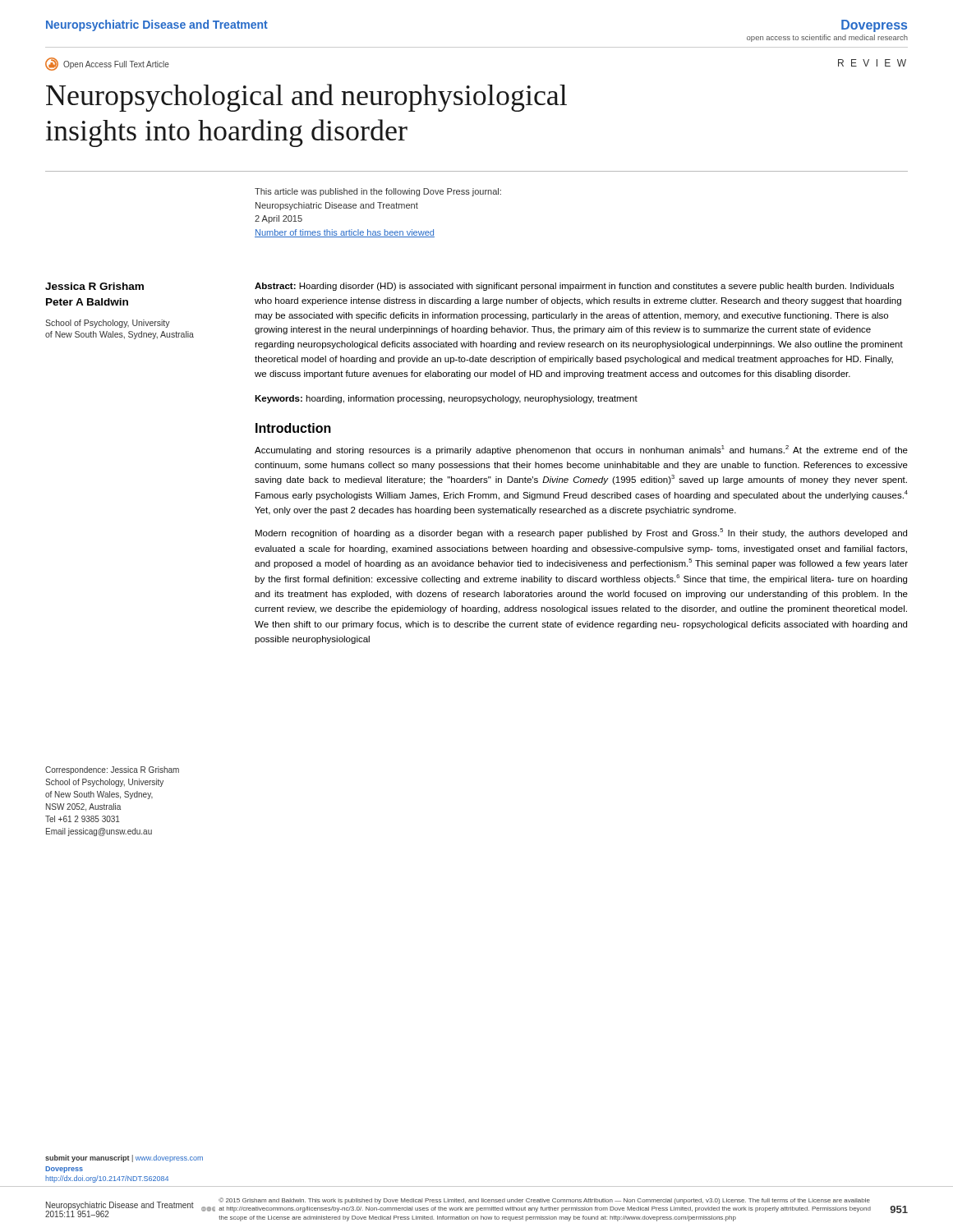Where is the passage that starts "Accumulating and storing resources is a"?
The height and width of the screenshot is (1232, 953).
(x=581, y=479)
